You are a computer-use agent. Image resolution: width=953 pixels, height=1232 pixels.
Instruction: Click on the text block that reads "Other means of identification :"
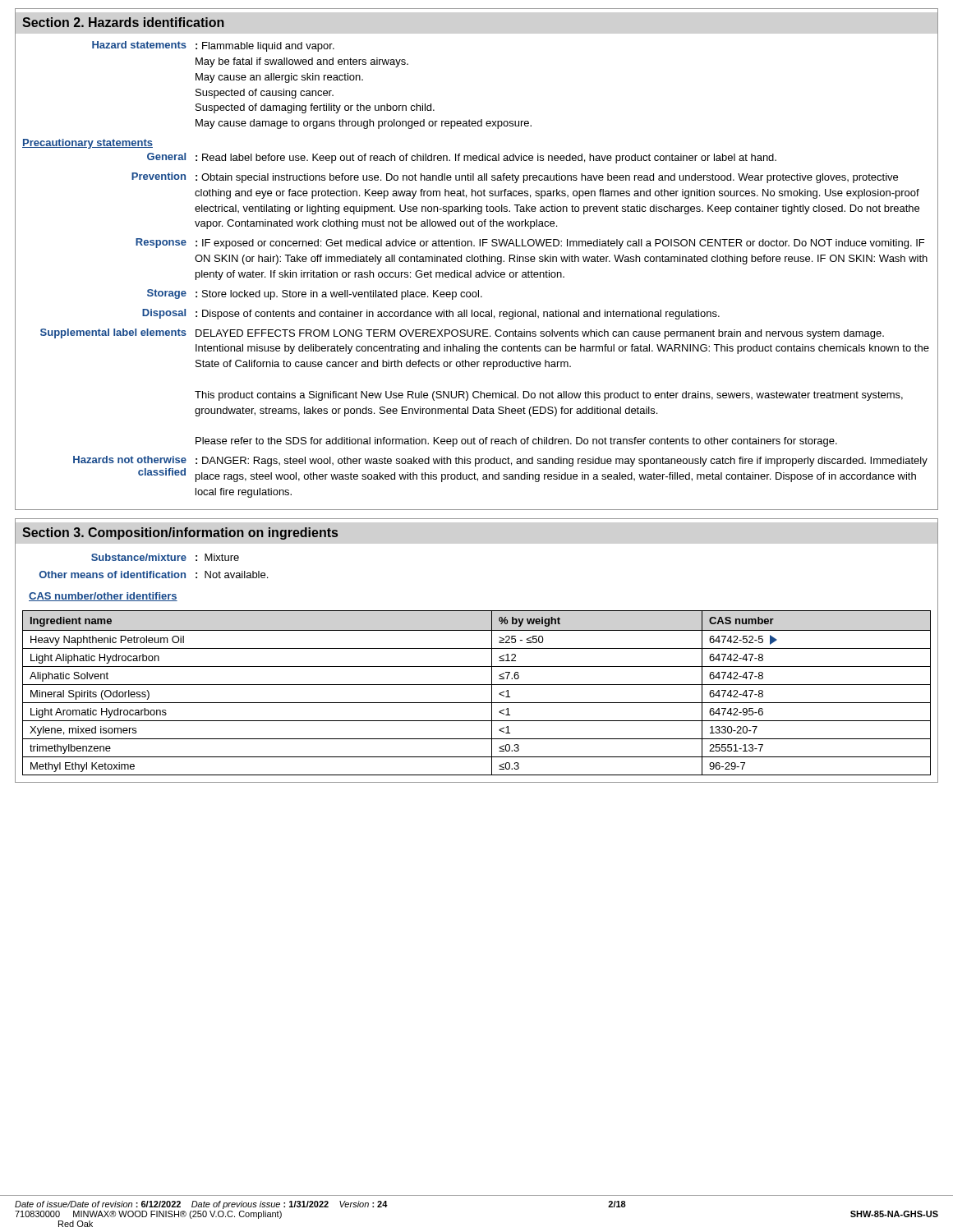click(x=154, y=575)
